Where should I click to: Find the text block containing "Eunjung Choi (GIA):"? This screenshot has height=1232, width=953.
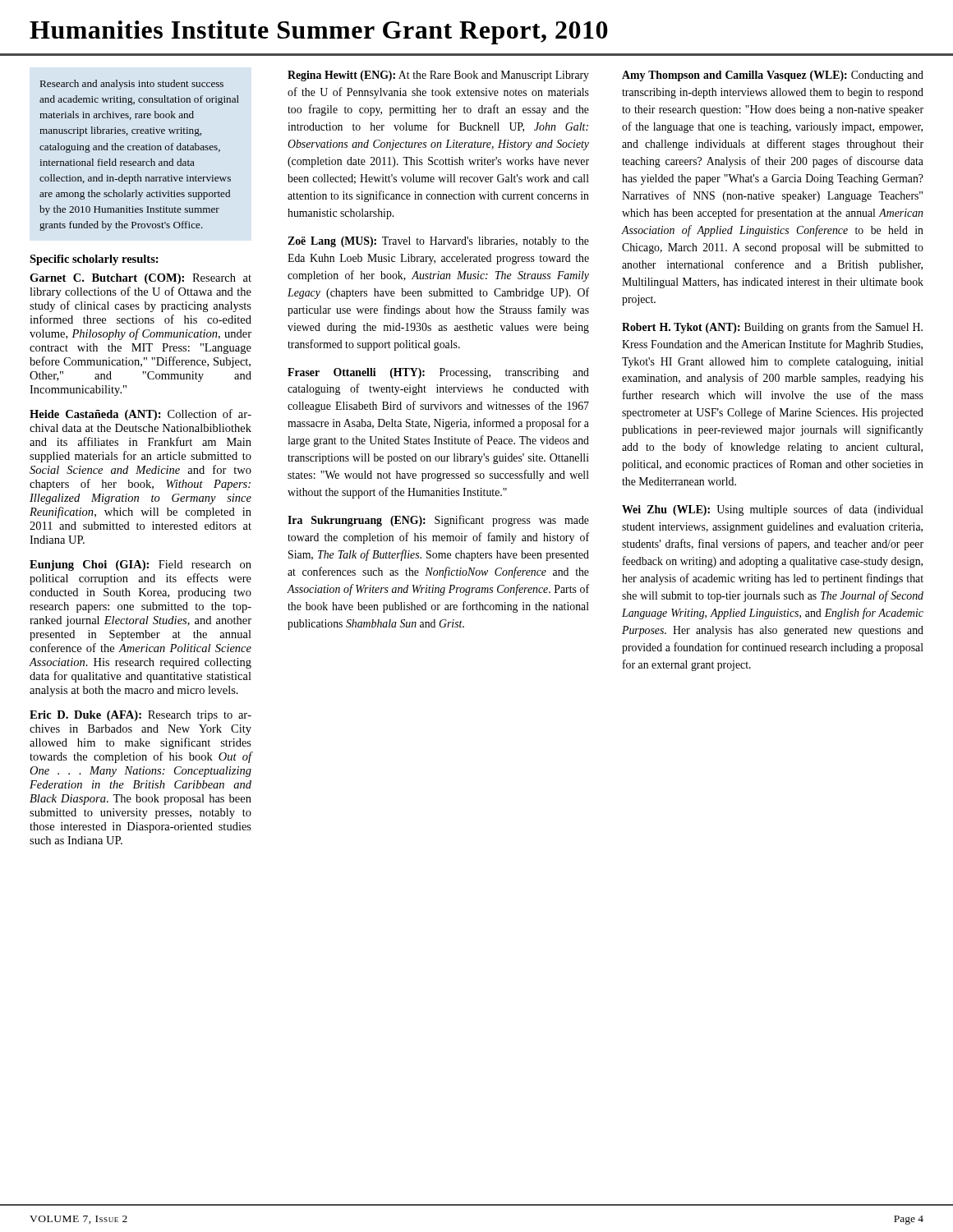click(140, 628)
